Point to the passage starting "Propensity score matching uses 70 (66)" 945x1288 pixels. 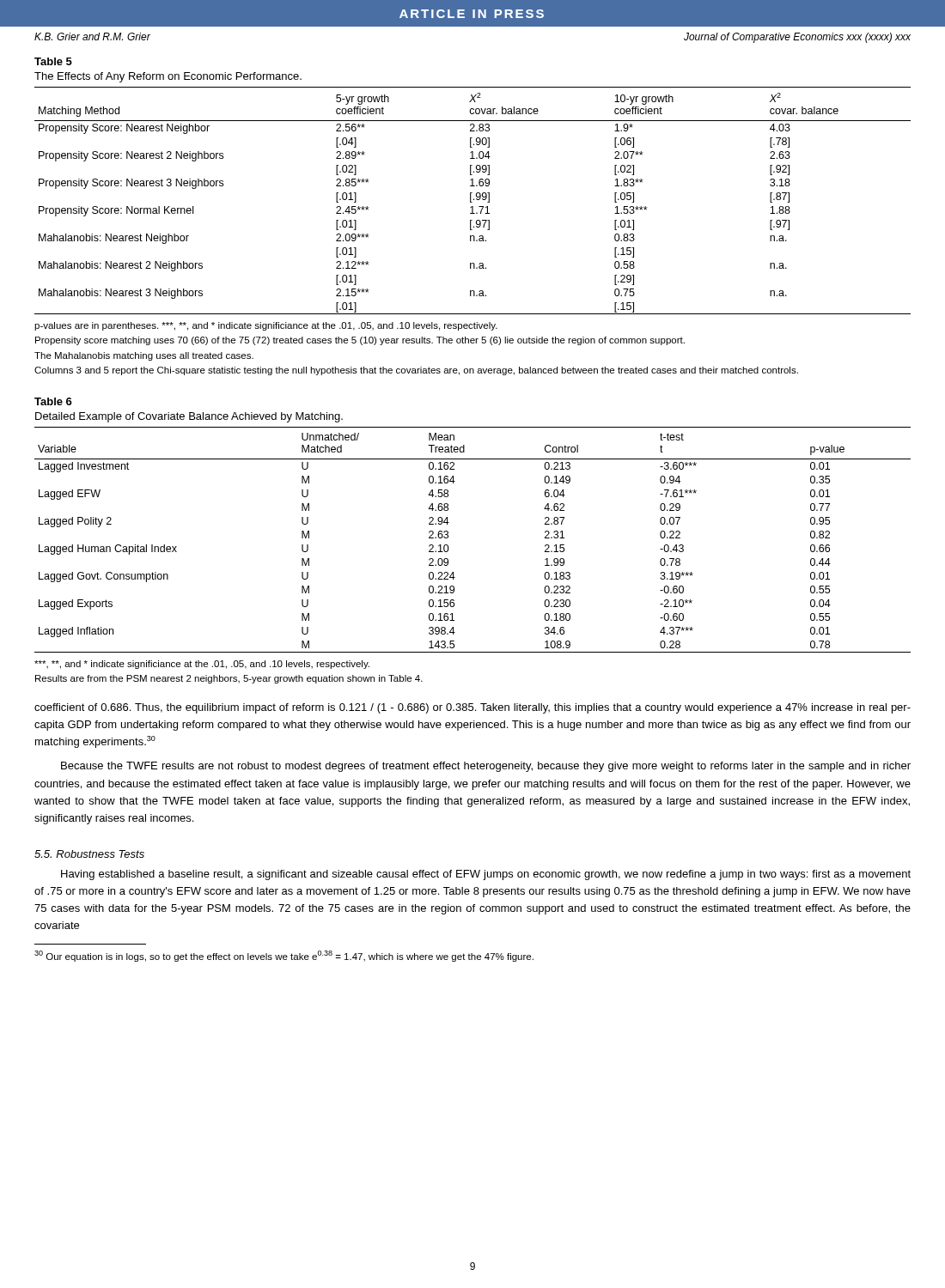(360, 340)
